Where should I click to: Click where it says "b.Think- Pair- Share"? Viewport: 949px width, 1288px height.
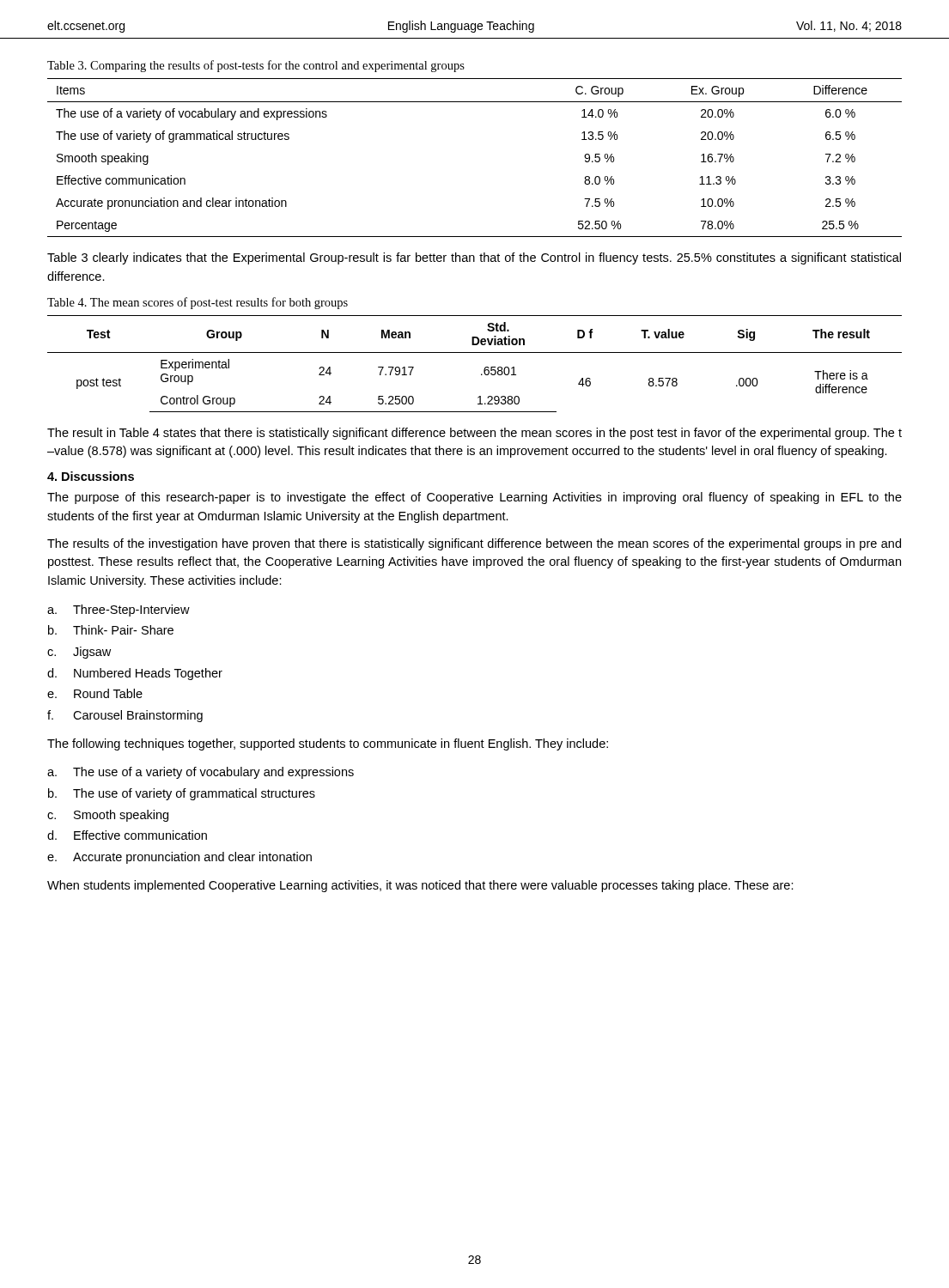111,631
